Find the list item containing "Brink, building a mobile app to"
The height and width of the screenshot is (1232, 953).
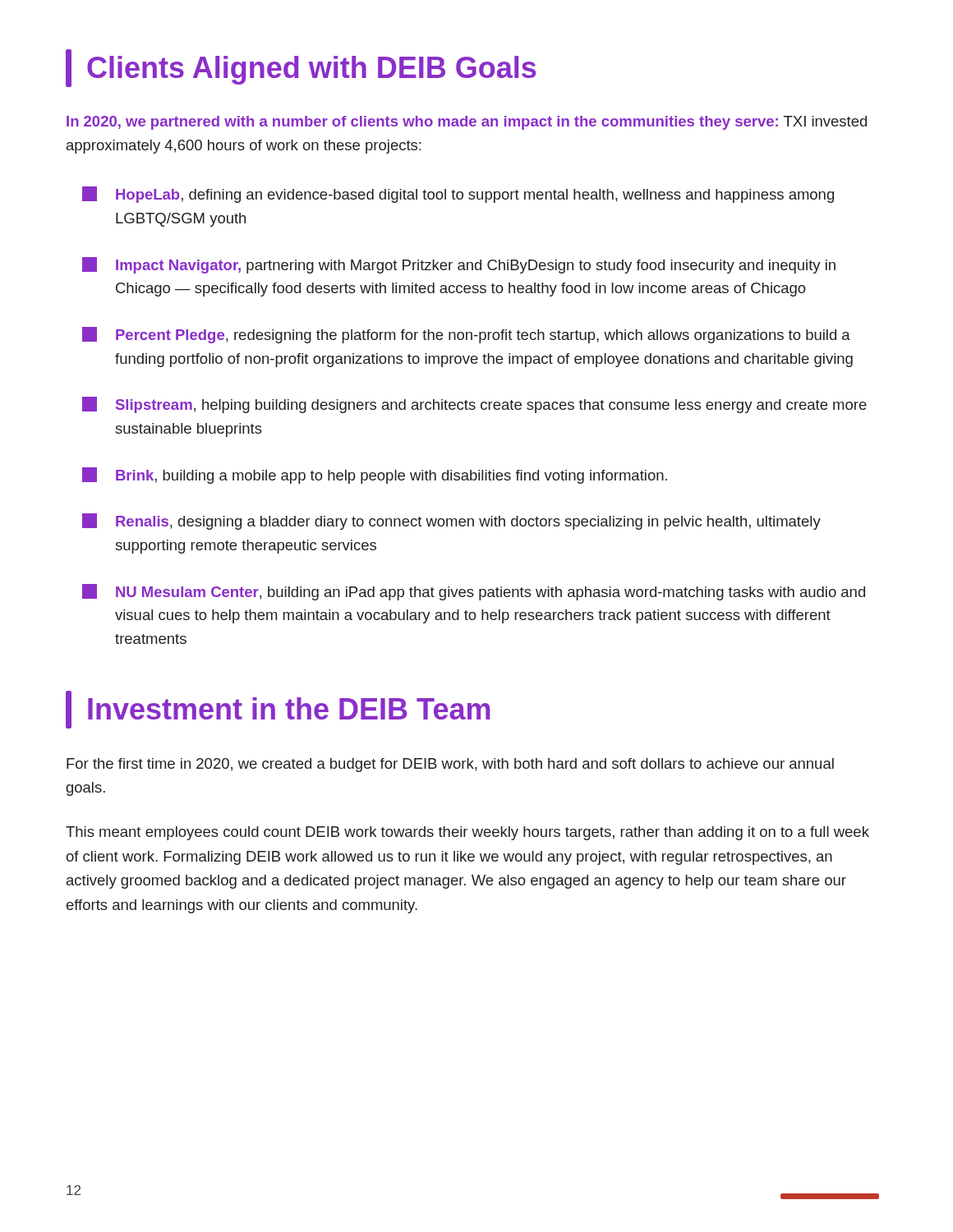tap(375, 476)
